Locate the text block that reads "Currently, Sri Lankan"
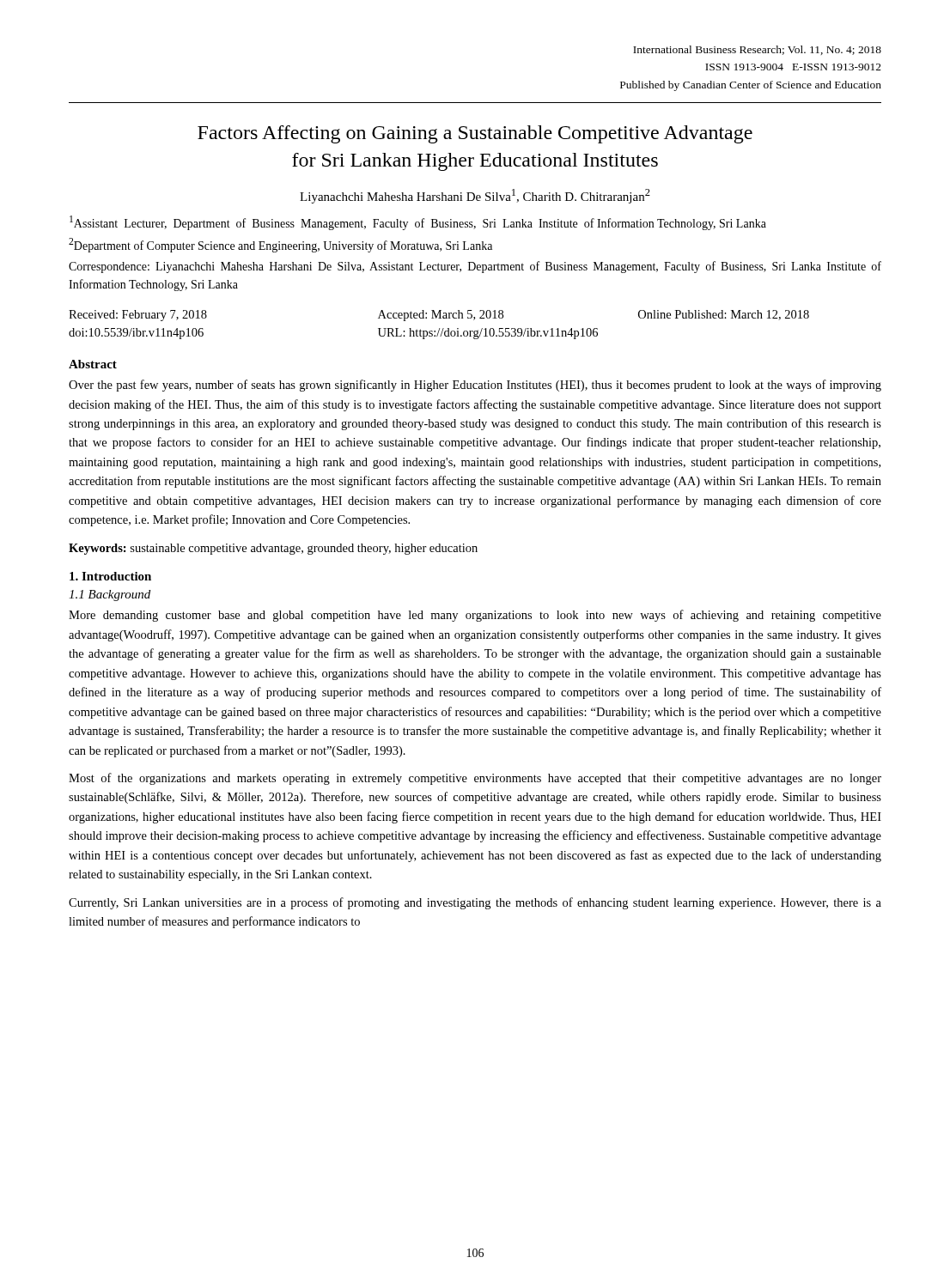 [x=475, y=912]
